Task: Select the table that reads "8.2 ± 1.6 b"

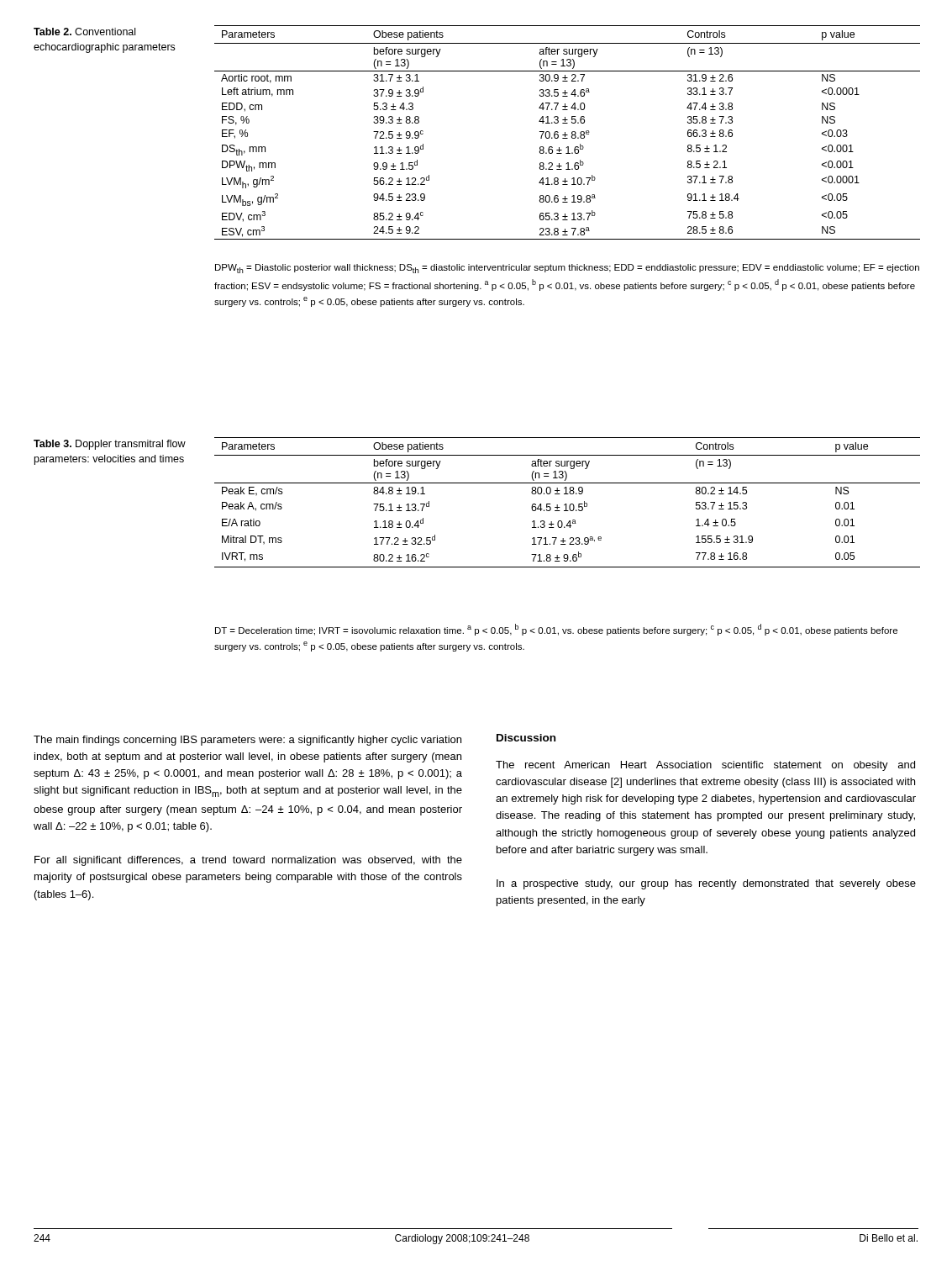Action: click(567, 132)
